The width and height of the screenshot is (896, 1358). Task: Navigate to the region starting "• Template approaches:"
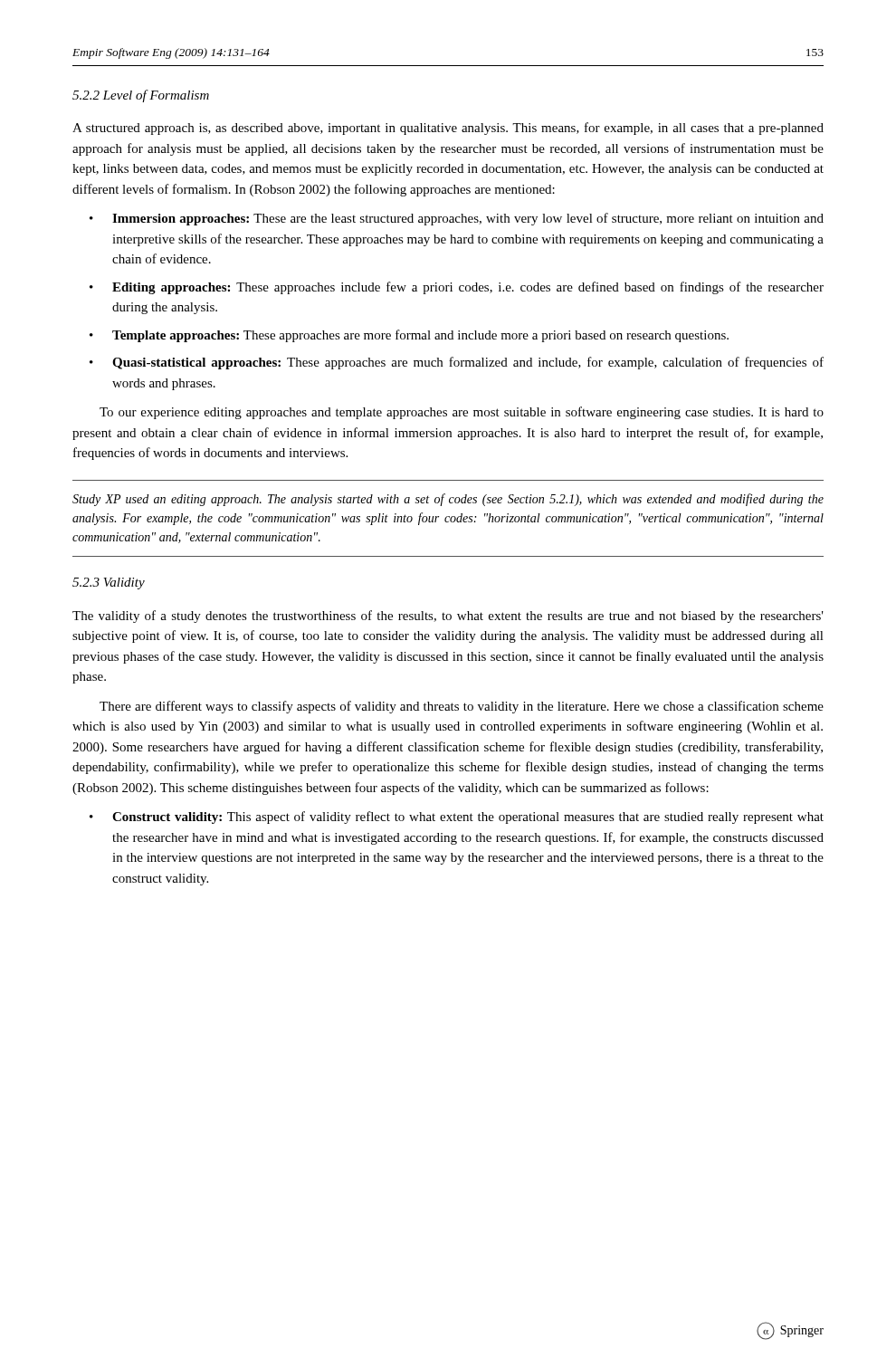pyautogui.click(x=456, y=335)
